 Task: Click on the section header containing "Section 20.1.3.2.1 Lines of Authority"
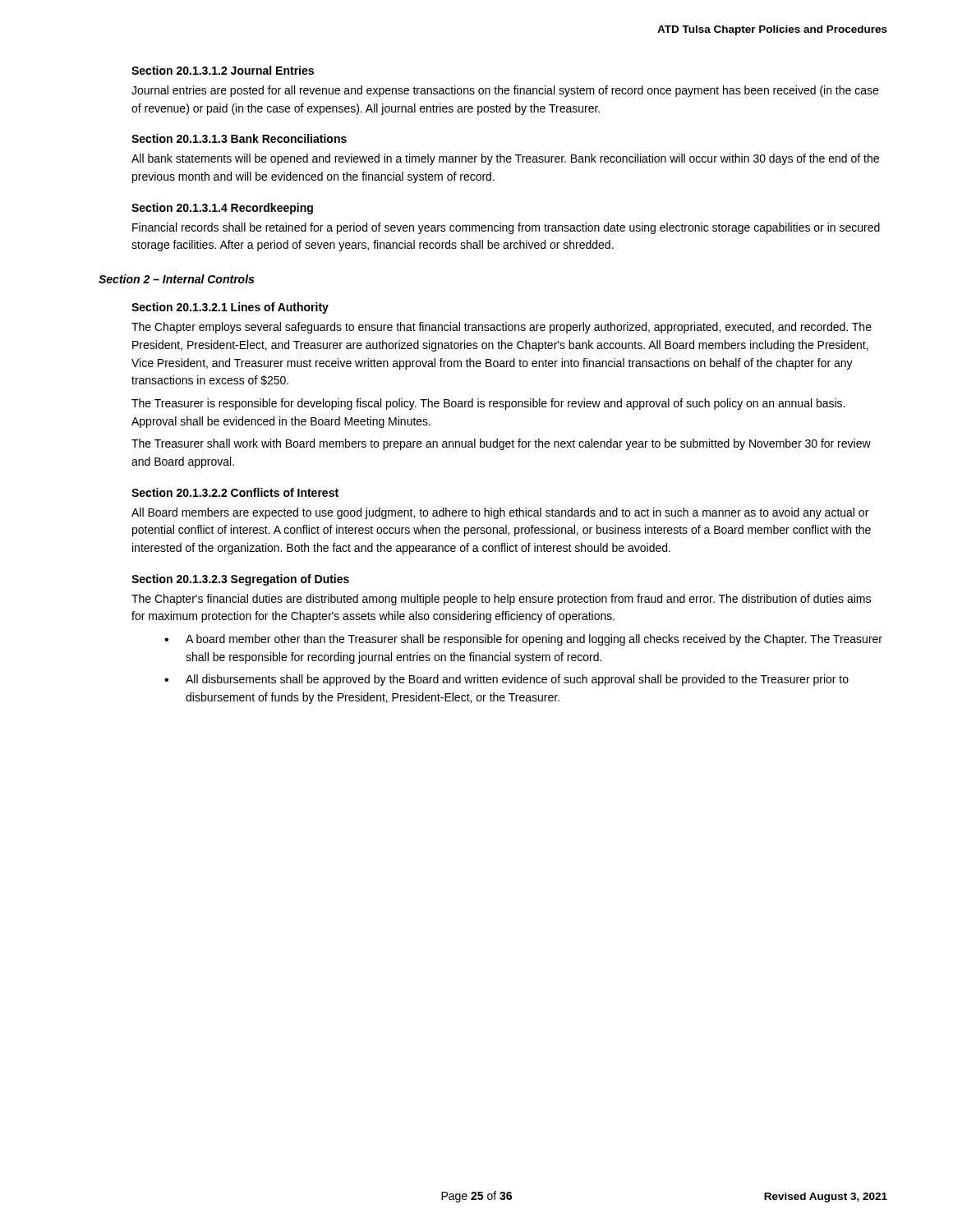[230, 307]
